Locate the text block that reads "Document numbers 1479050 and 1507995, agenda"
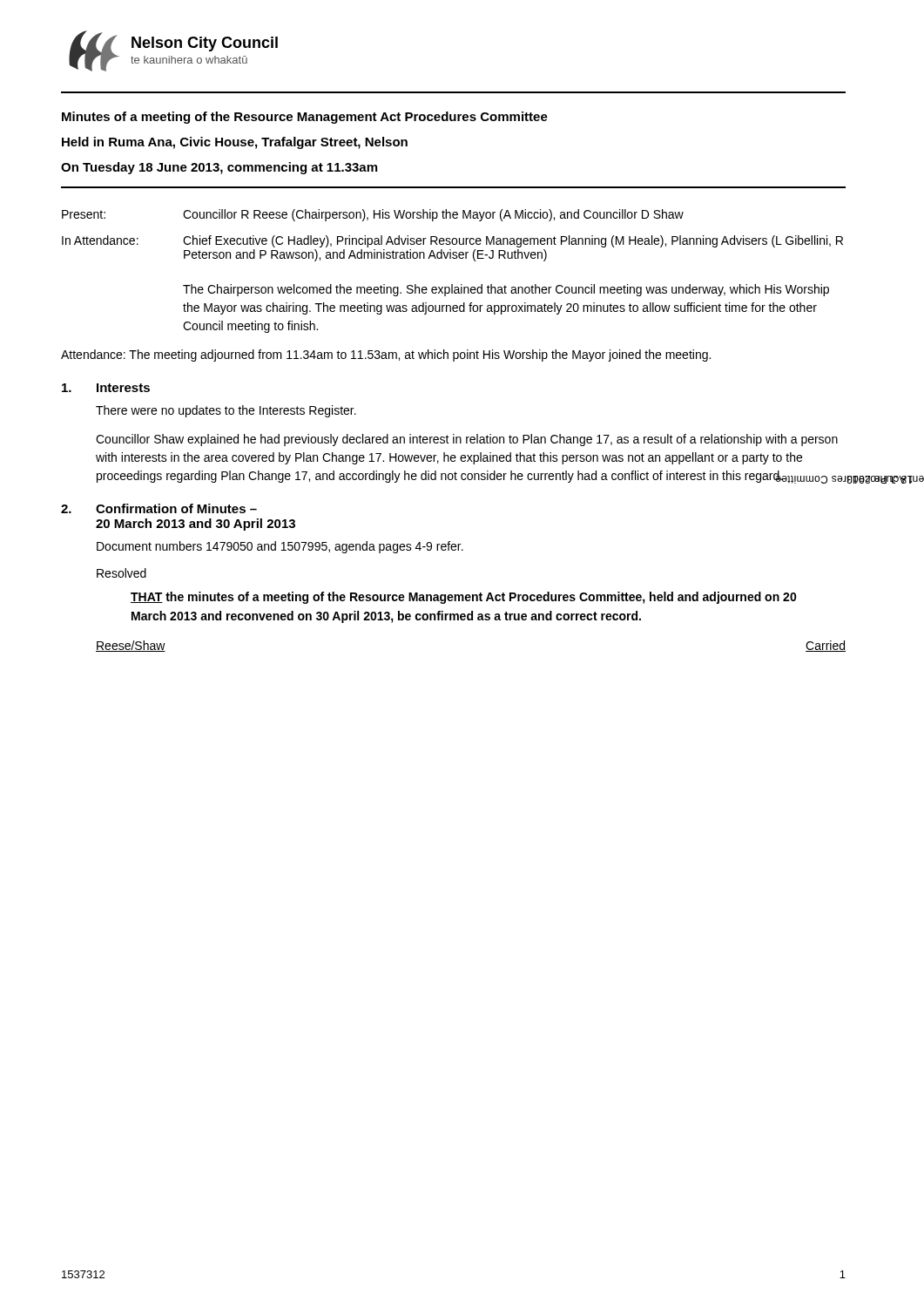This screenshot has width=924, height=1307. click(x=280, y=546)
